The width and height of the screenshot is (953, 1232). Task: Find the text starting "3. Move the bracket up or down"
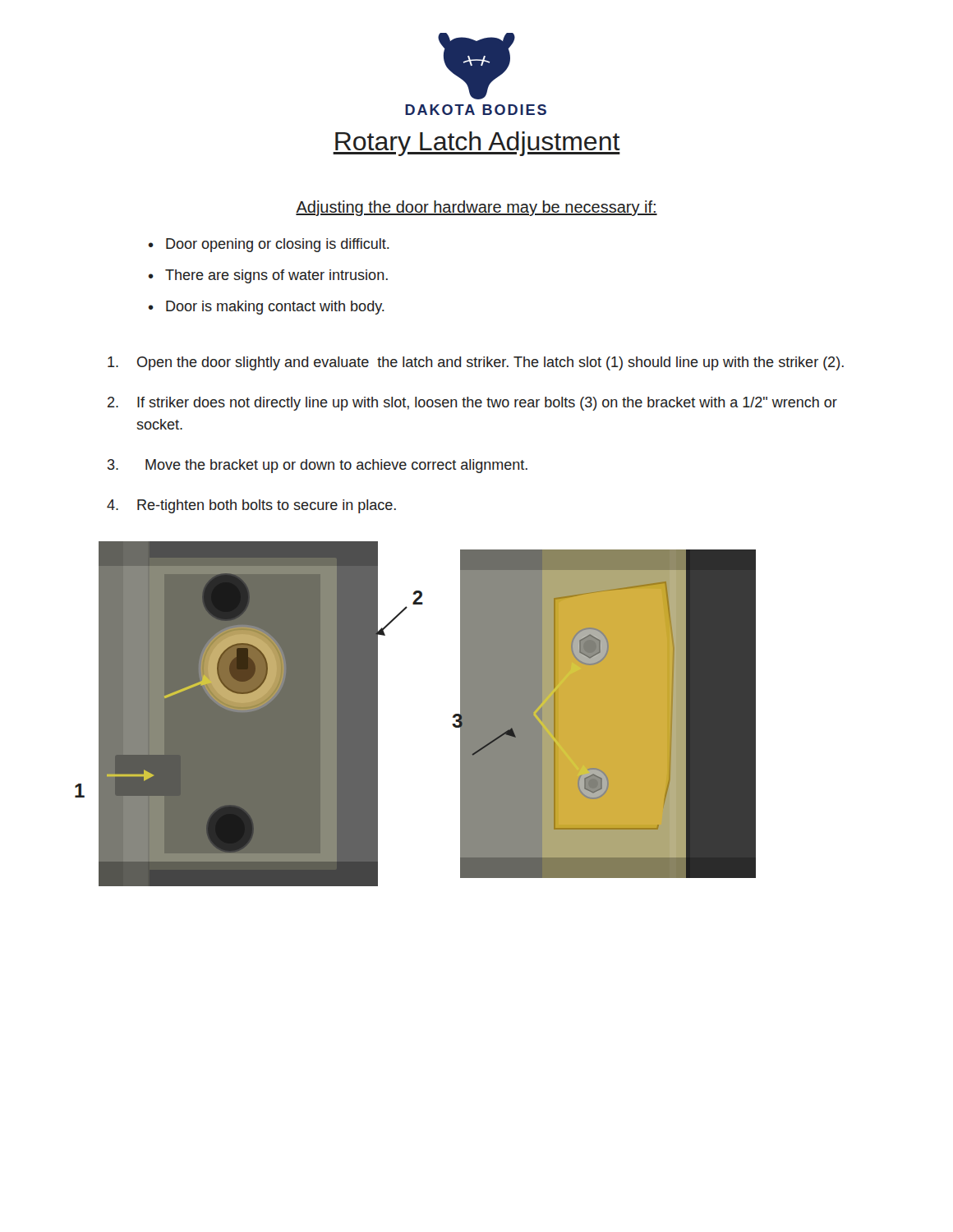coord(489,465)
